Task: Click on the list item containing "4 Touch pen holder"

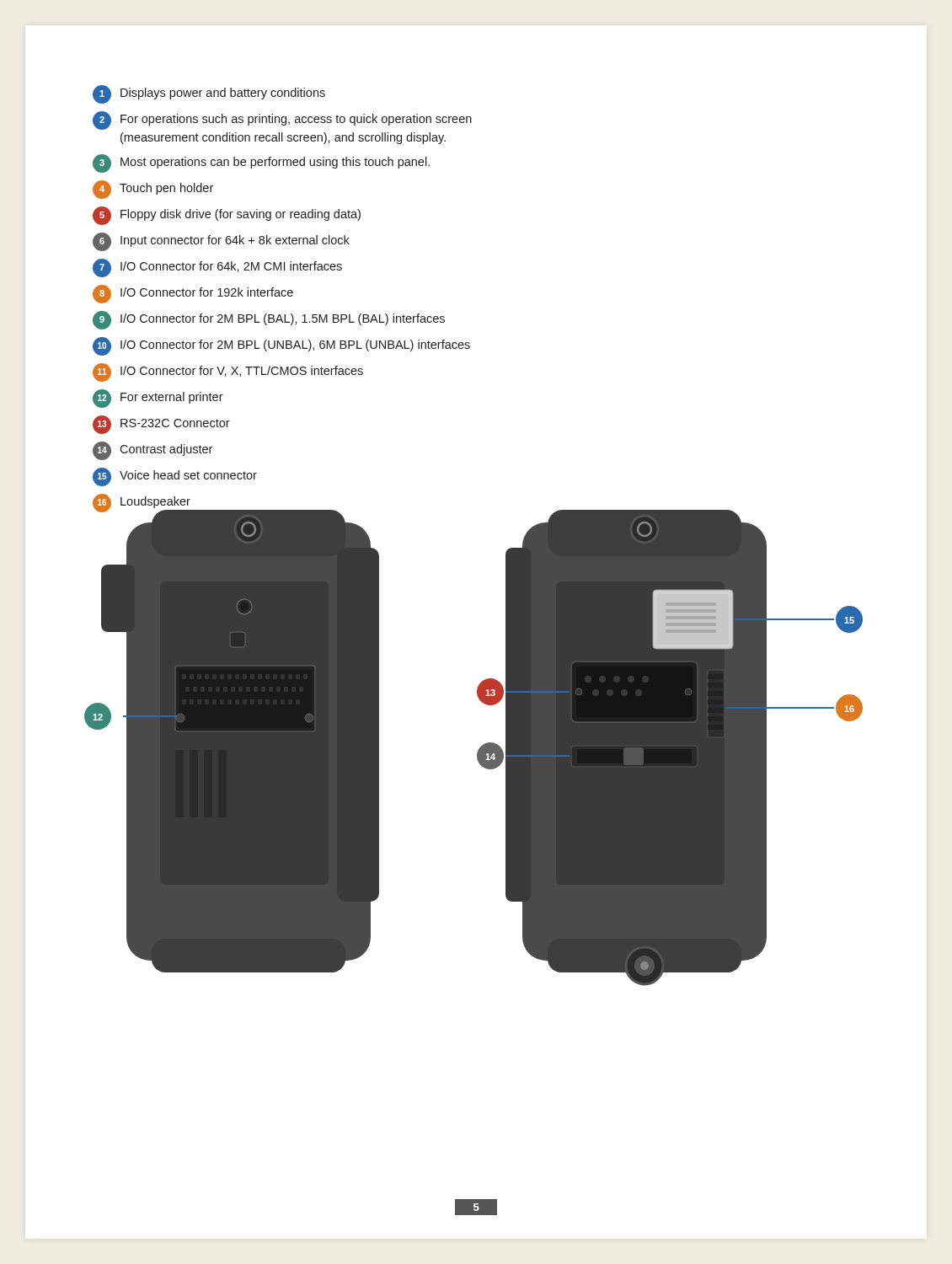Action: point(153,190)
